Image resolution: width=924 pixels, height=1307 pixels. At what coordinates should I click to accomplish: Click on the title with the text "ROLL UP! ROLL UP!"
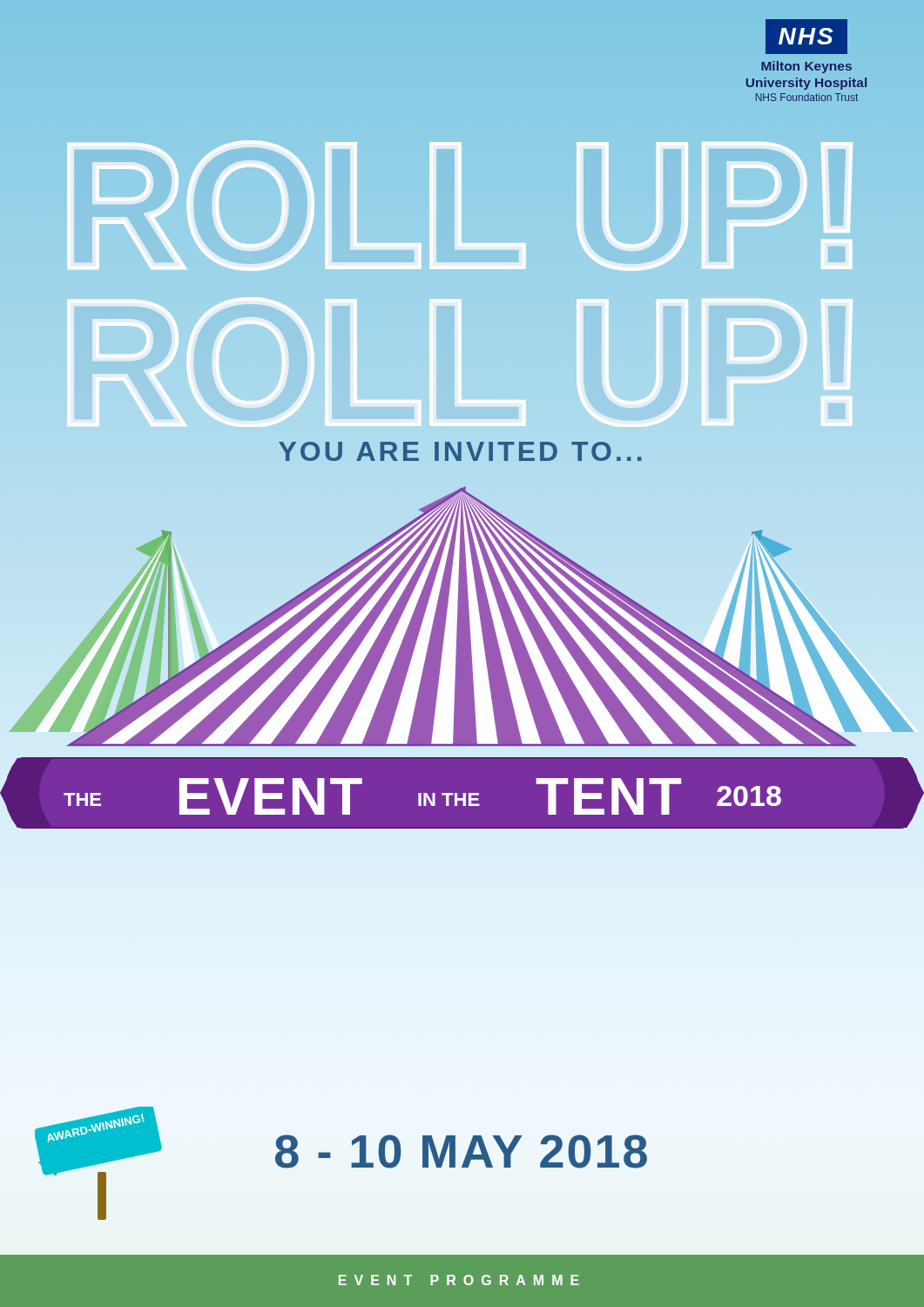point(462,270)
